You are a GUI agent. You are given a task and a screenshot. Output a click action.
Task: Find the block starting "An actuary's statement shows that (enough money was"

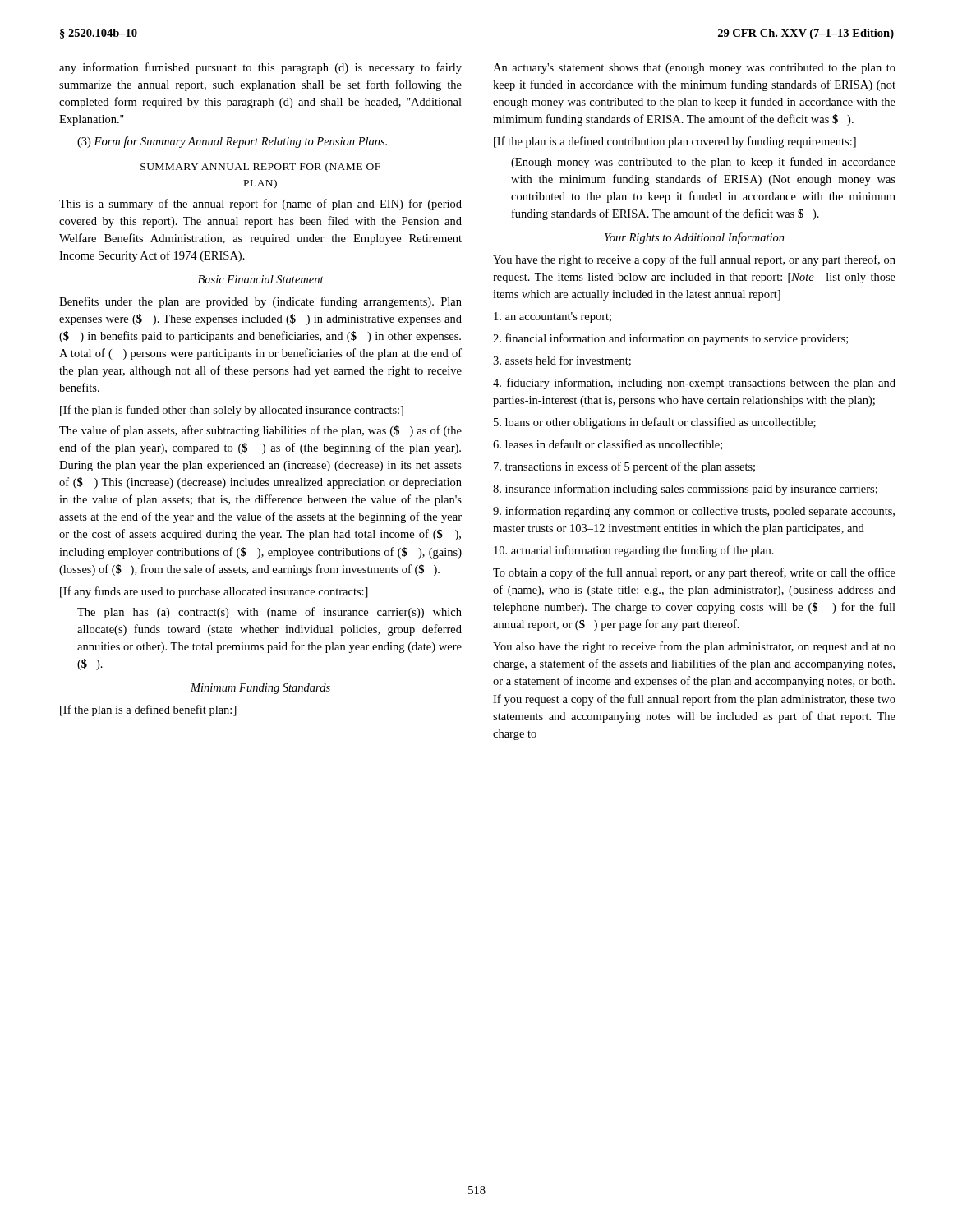(694, 94)
